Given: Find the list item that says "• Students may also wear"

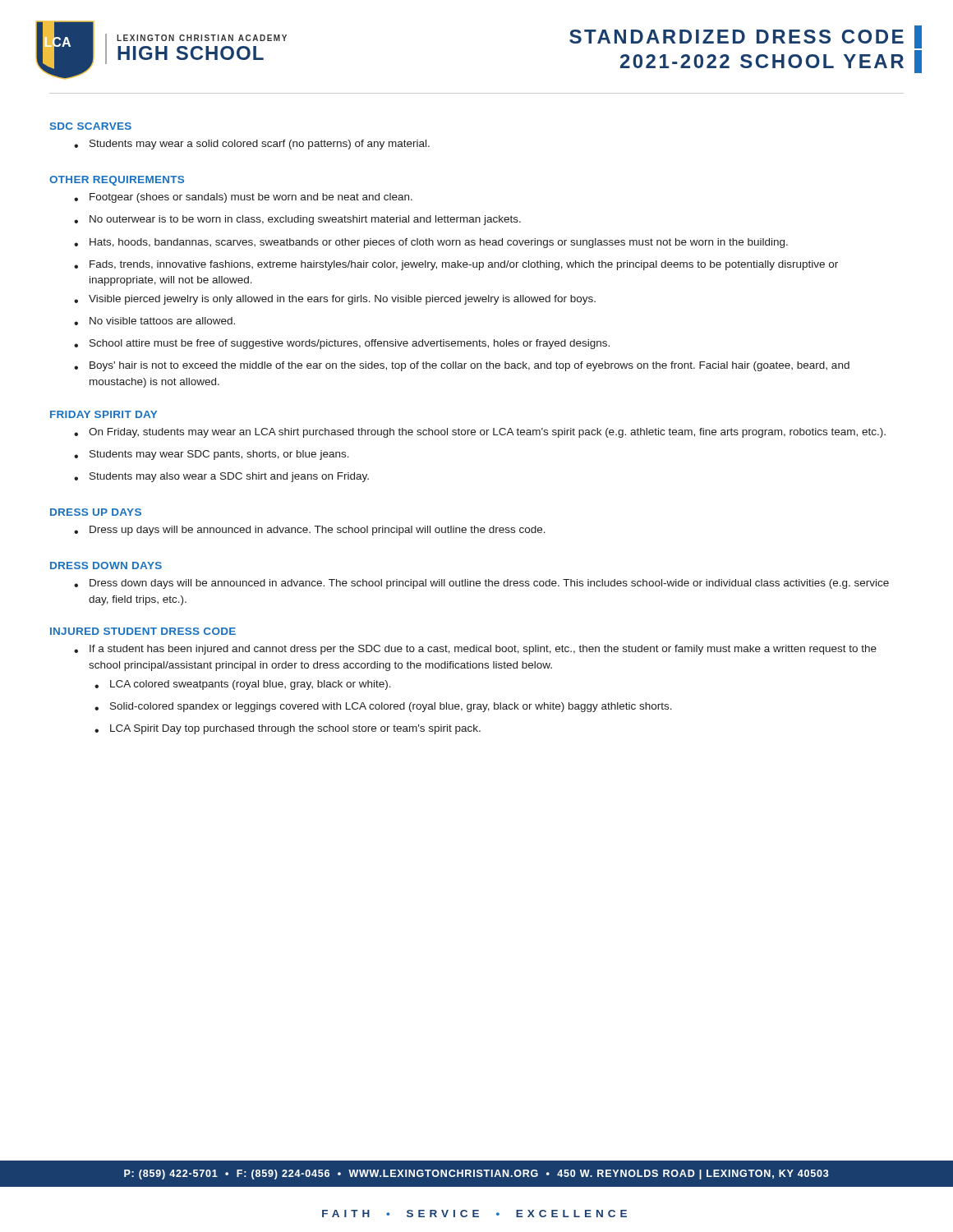Looking at the screenshot, I should [x=221, y=477].
